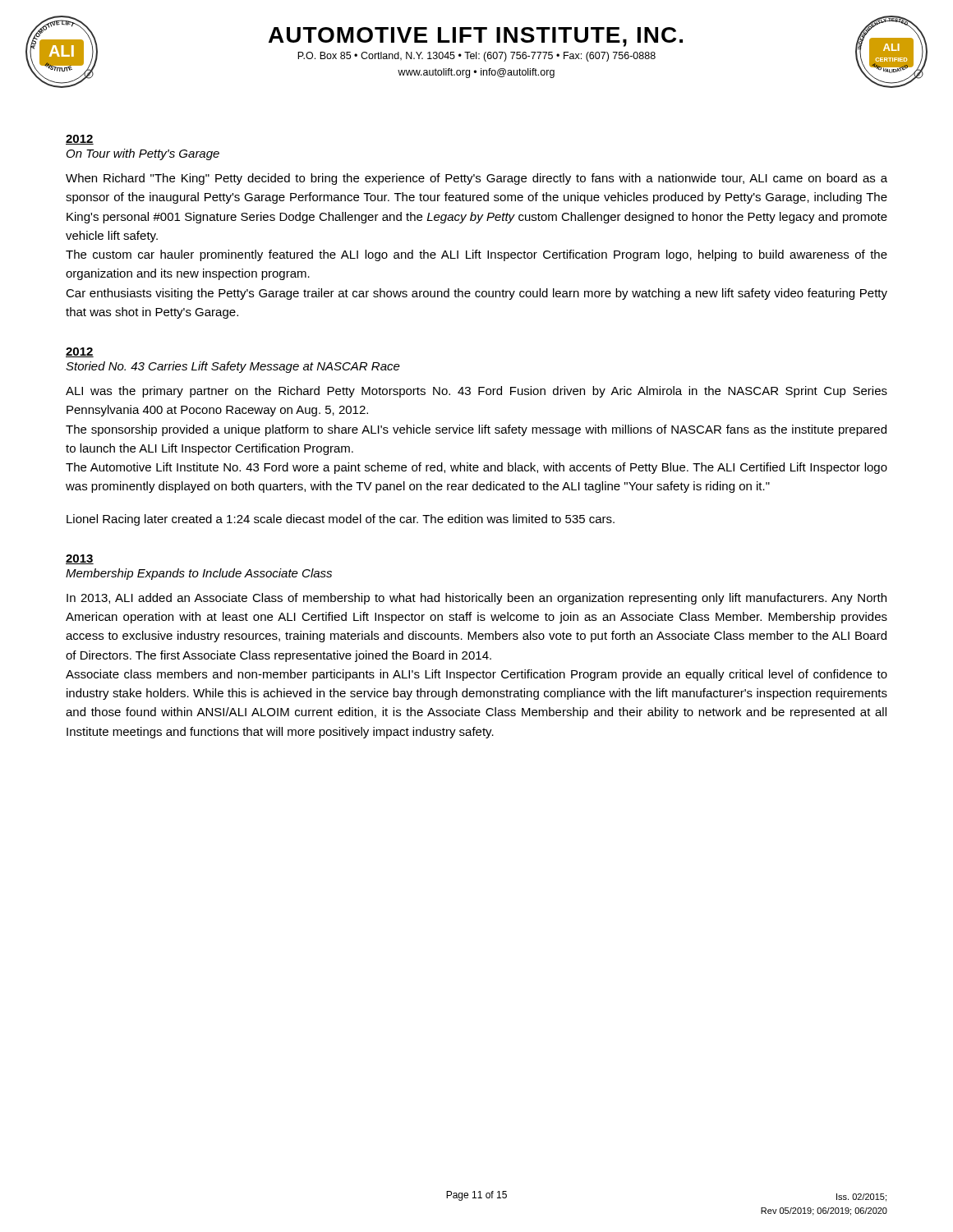Find the text block that reads "Lionel Racing later created a"
Screen dimensions: 1232x953
click(341, 518)
